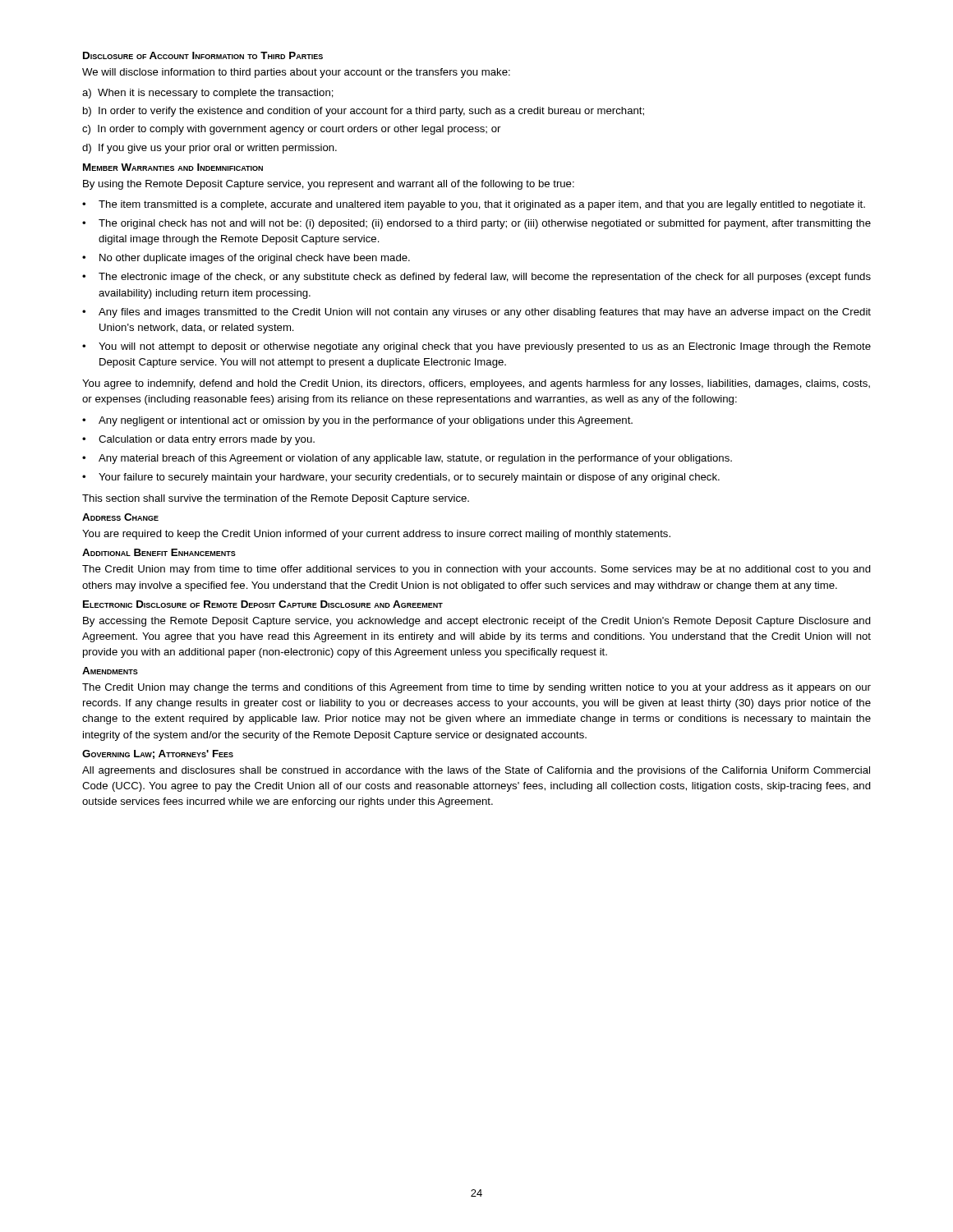The height and width of the screenshot is (1232, 953).
Task: Locate the section header that opens with "Member Warranties and"
Action: pos(173,167)
